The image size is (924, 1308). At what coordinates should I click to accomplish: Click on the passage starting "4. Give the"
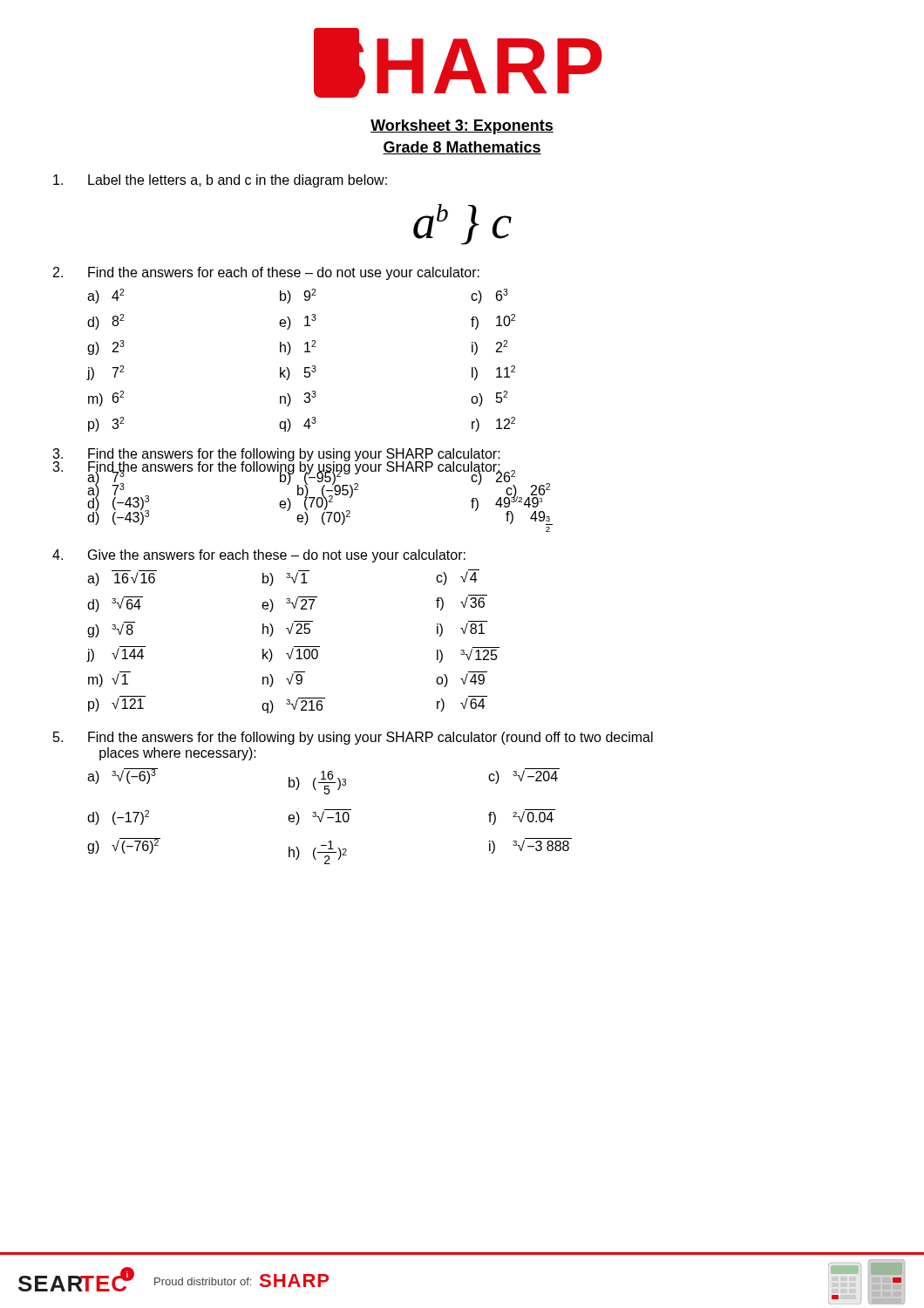click(259, 556)
